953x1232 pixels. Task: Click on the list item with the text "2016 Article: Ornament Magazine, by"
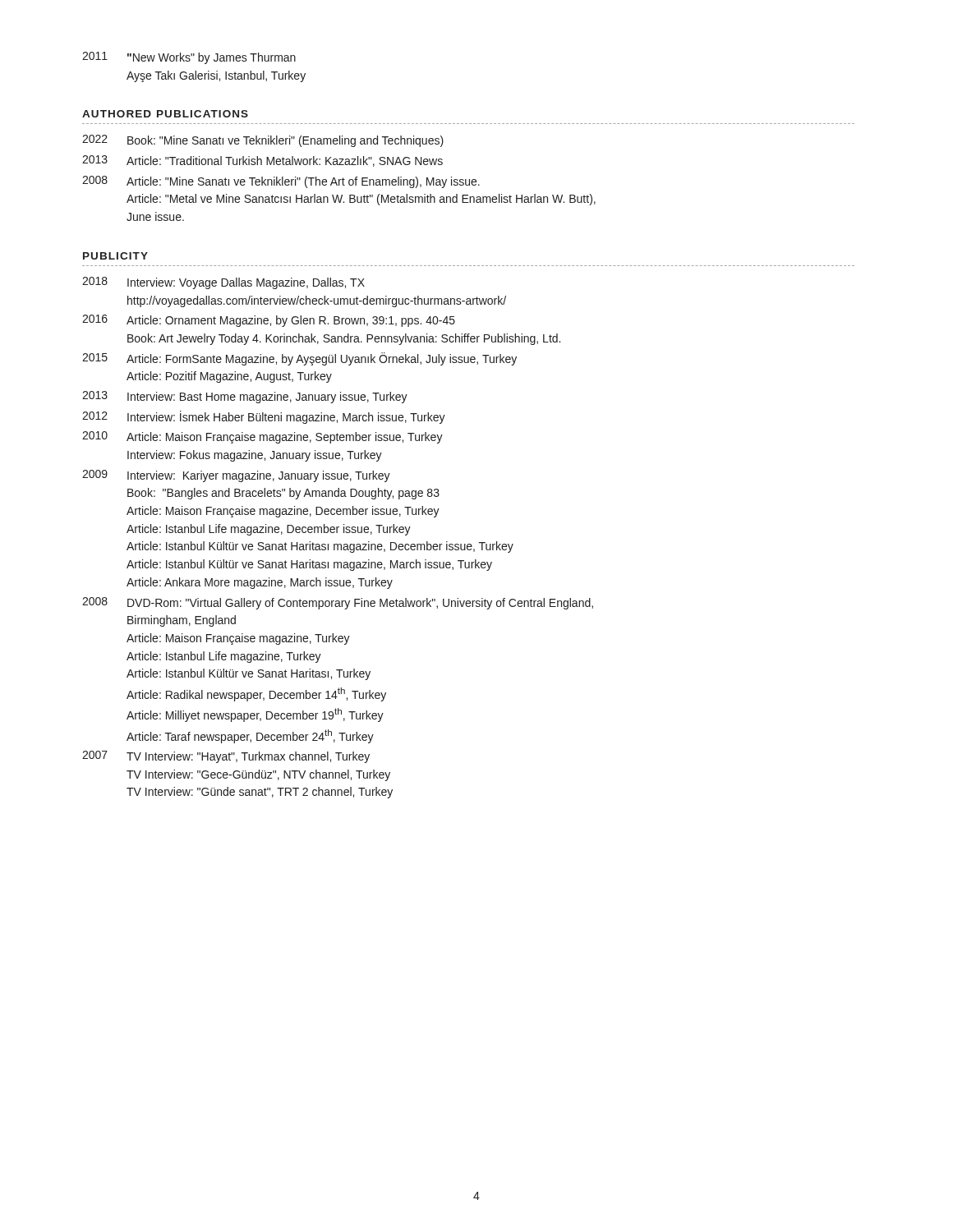[468, 330]
